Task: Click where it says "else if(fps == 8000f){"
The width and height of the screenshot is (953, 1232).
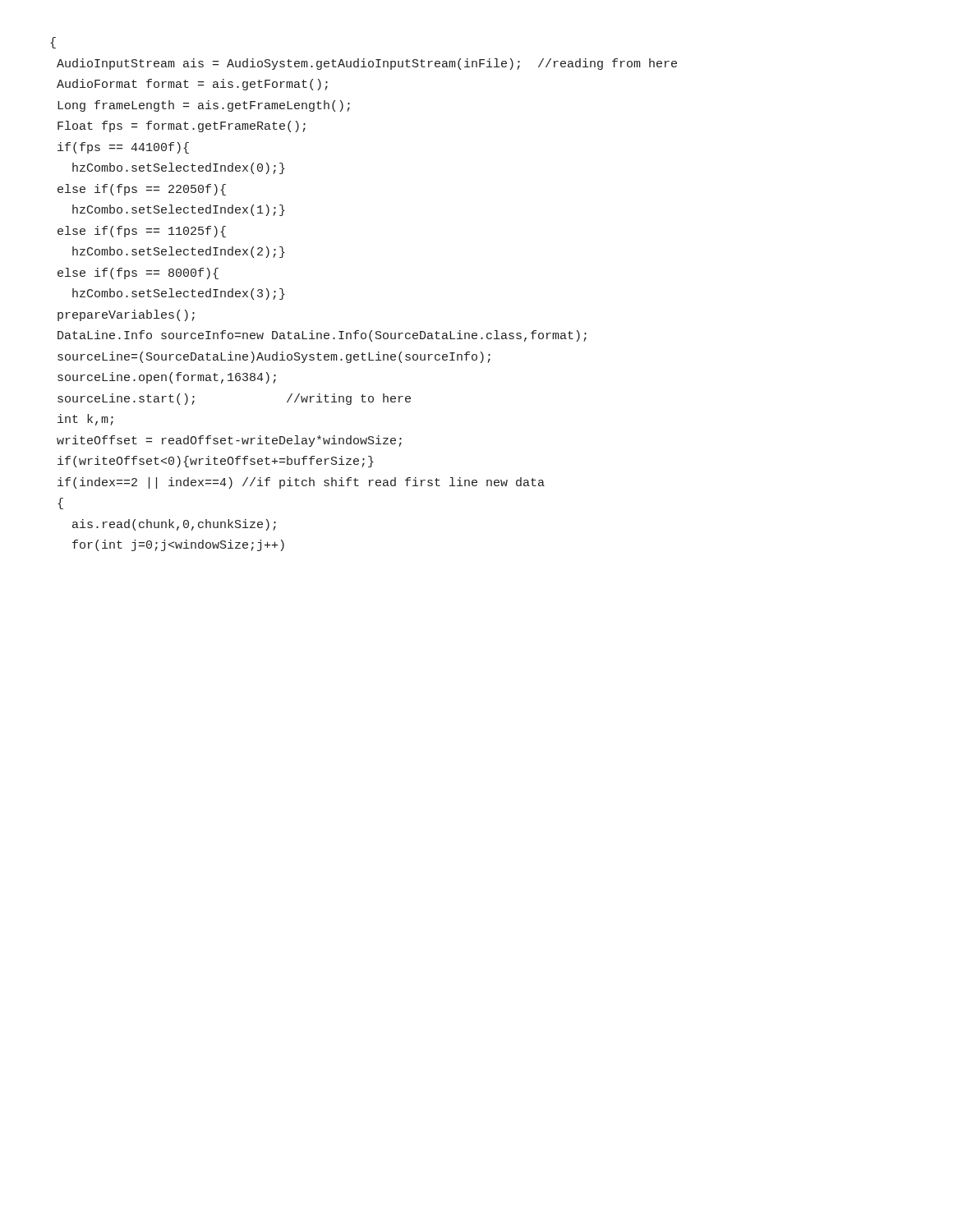Action: 138,274
